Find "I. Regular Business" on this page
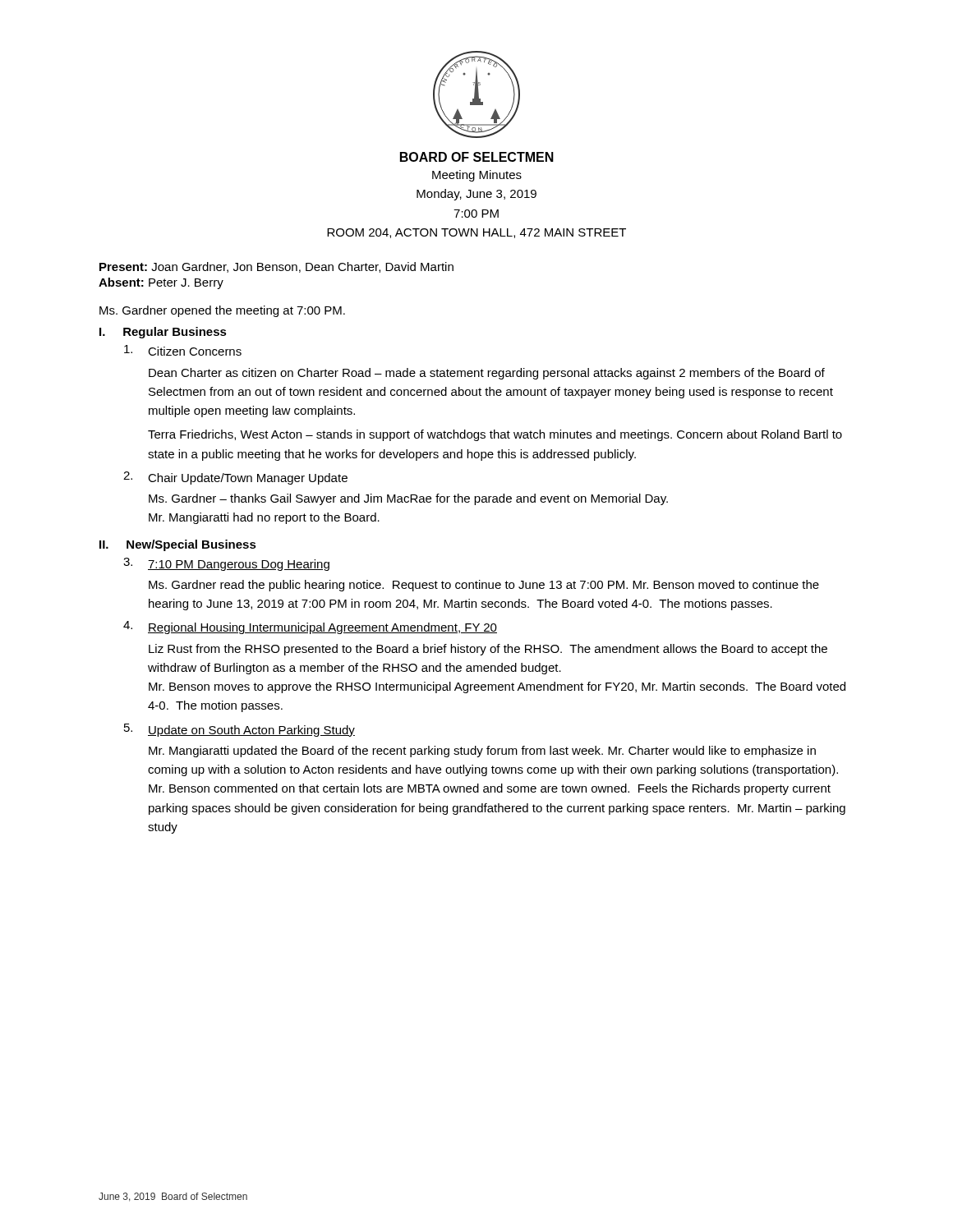 [163, 332]
